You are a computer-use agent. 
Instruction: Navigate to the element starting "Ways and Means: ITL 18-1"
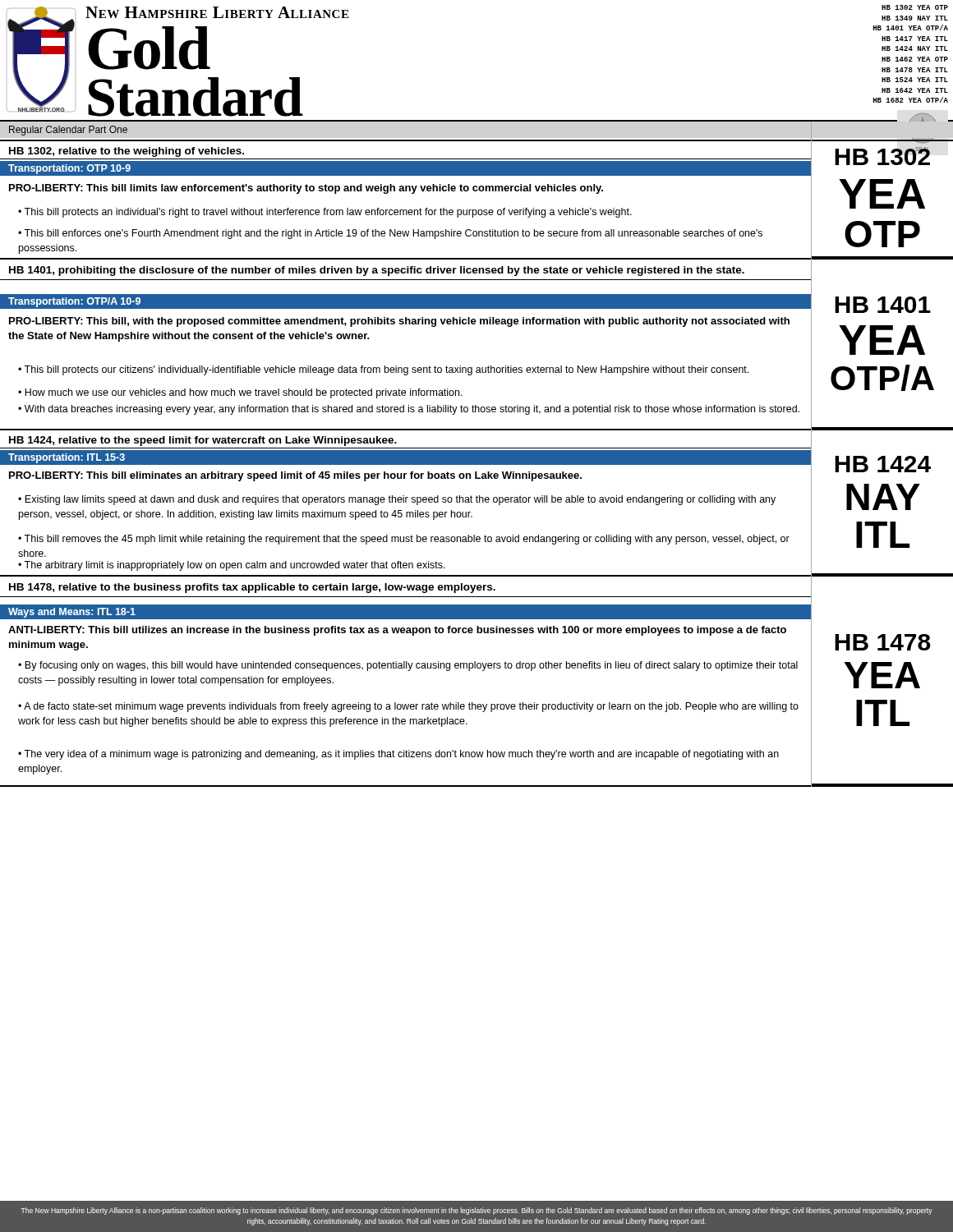(x=72, y=612)
